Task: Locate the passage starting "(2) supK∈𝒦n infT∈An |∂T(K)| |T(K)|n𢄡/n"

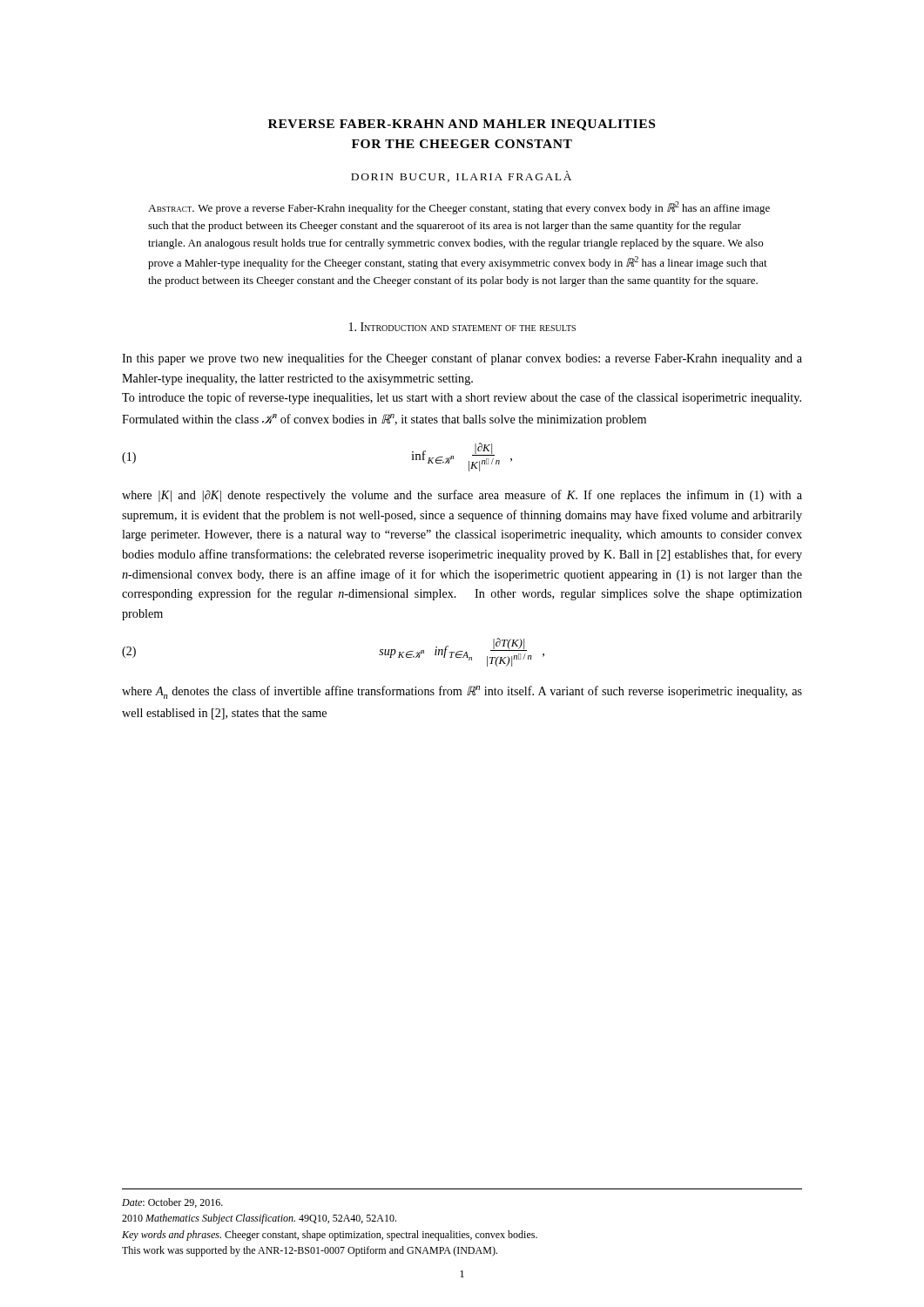Action: click(x=440, y=652)
